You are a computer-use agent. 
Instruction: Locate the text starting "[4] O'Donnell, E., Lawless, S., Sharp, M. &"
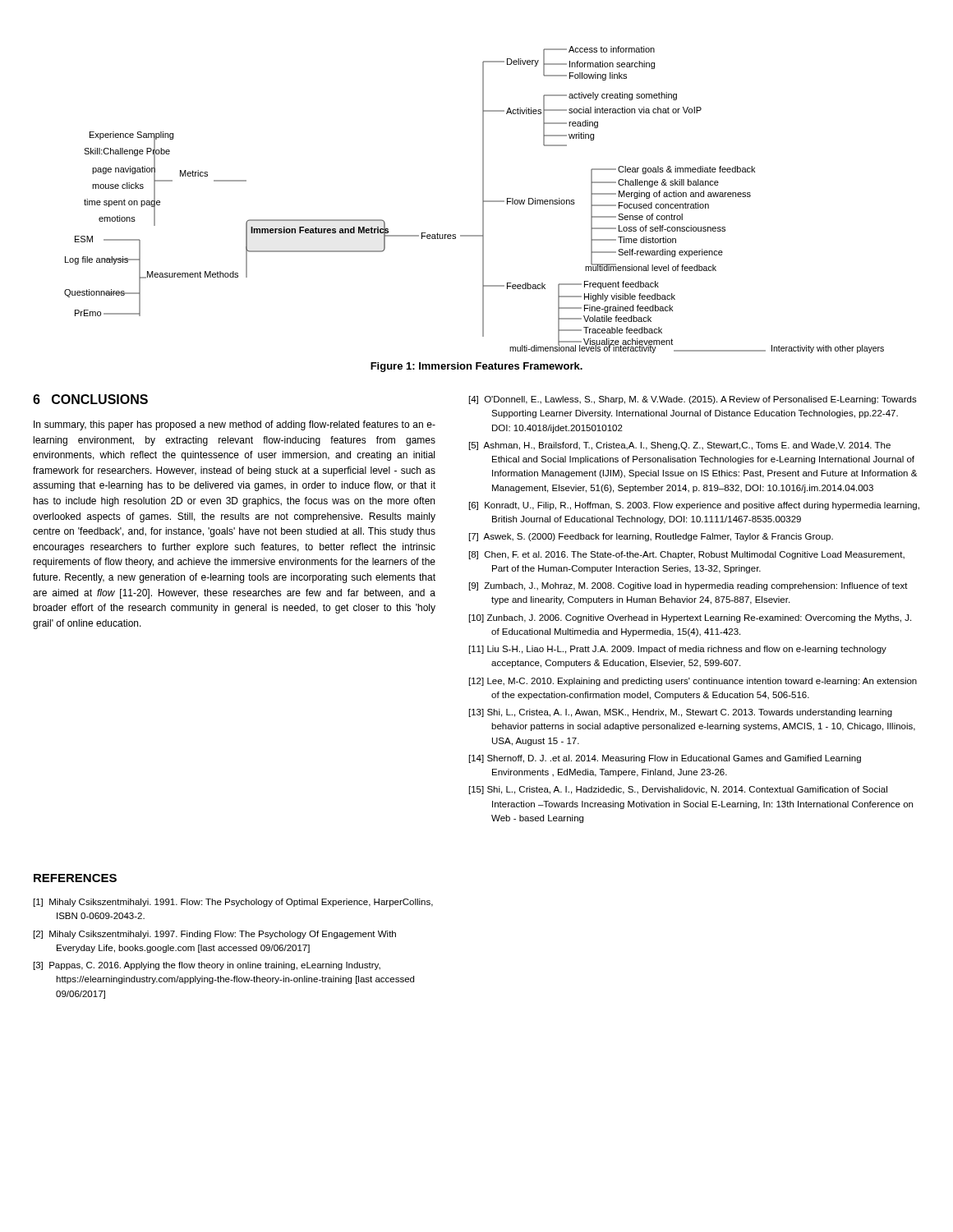tap(694, 414)
